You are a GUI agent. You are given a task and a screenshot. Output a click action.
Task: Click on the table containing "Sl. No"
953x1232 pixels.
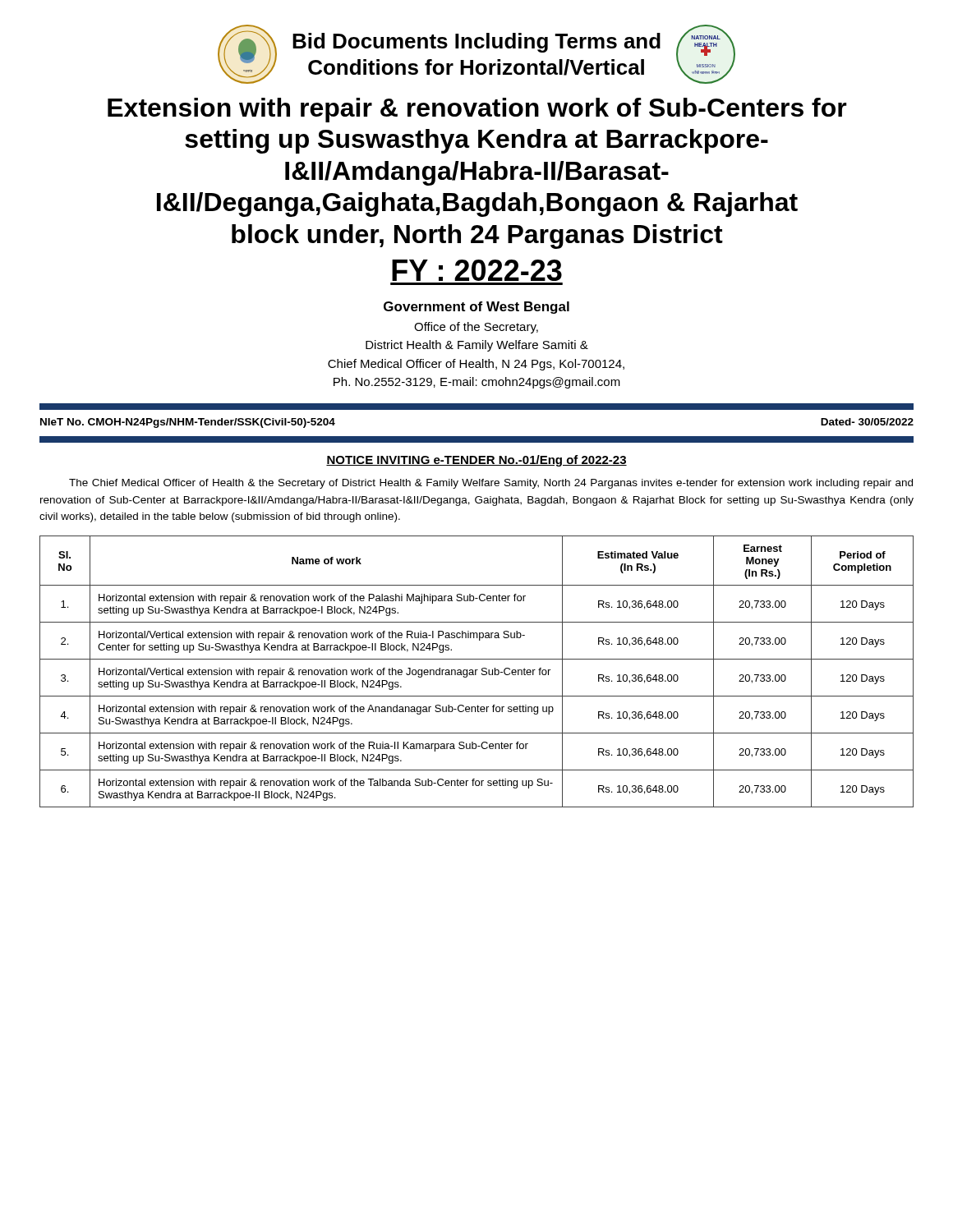pyautogui.click(x=476, y=672)
